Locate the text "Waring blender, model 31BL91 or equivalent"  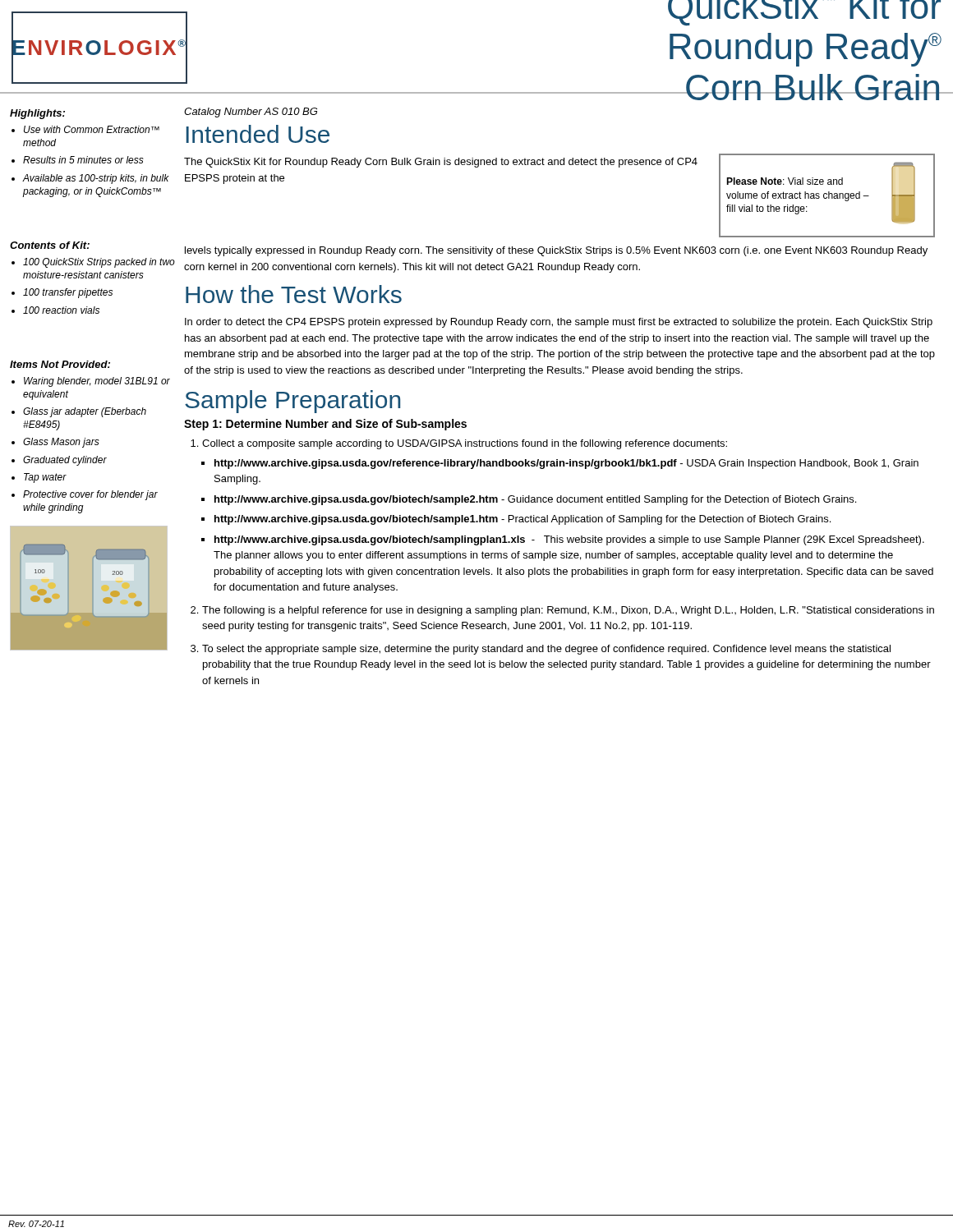coord(96,388)
